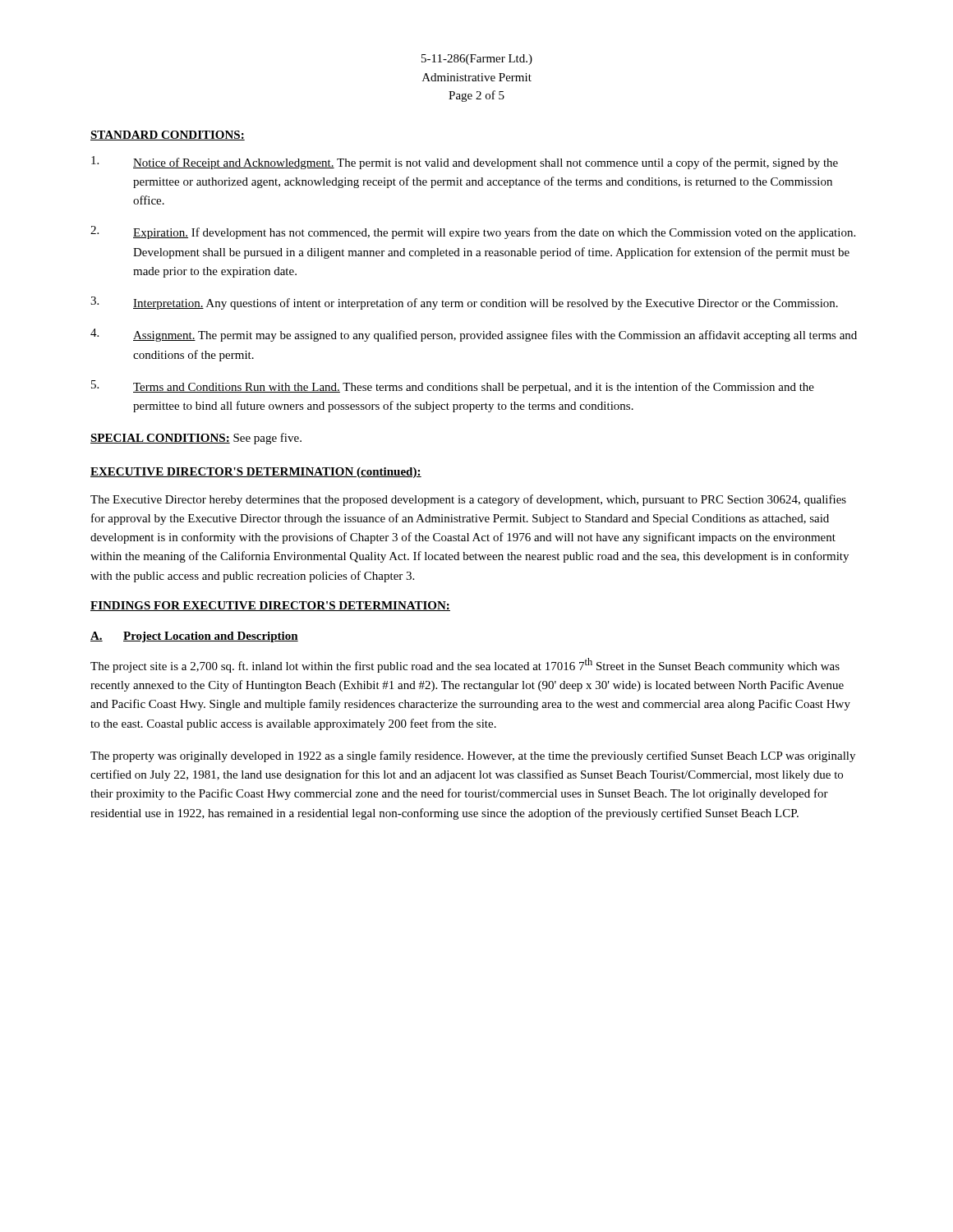The height and width of the screenshot is (1232, 953).
Task: Click the passage that begins "The Executive Director hereby determines that"
Action: coord(470,537)
